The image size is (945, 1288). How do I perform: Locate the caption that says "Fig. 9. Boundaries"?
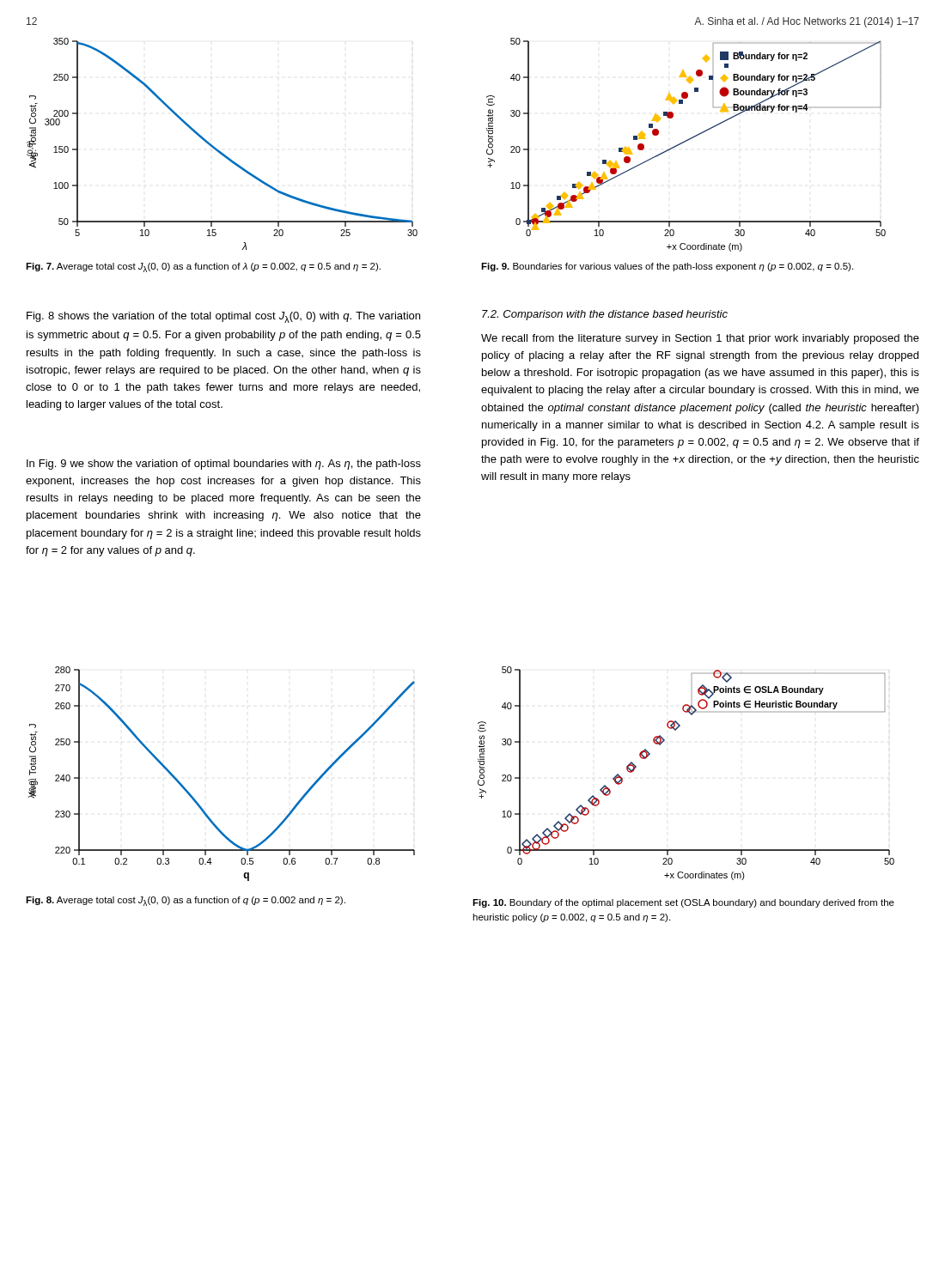point(668,266)
